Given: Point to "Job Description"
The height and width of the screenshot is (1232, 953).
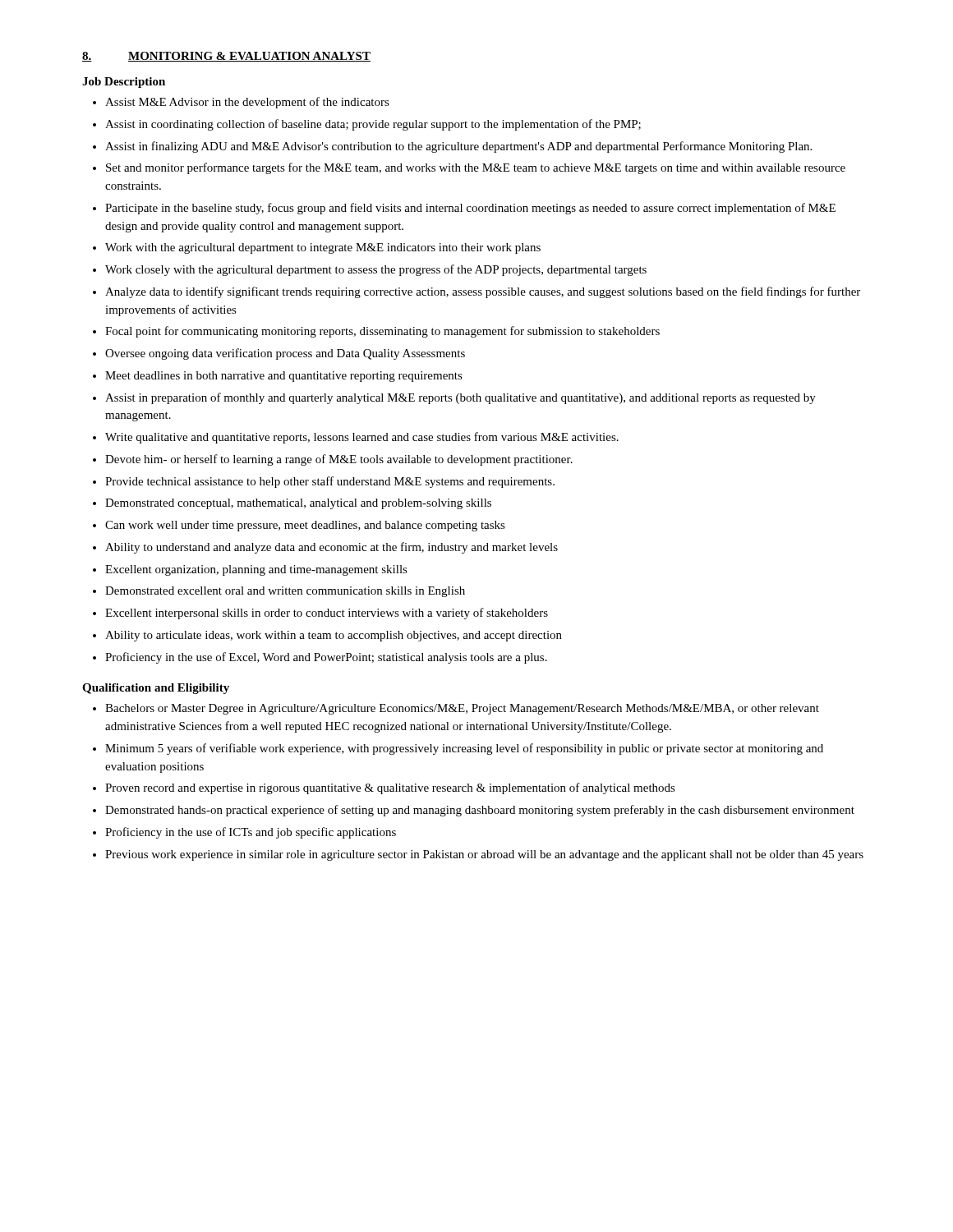Looking at the screenshot, I should (x=124, y=81).
